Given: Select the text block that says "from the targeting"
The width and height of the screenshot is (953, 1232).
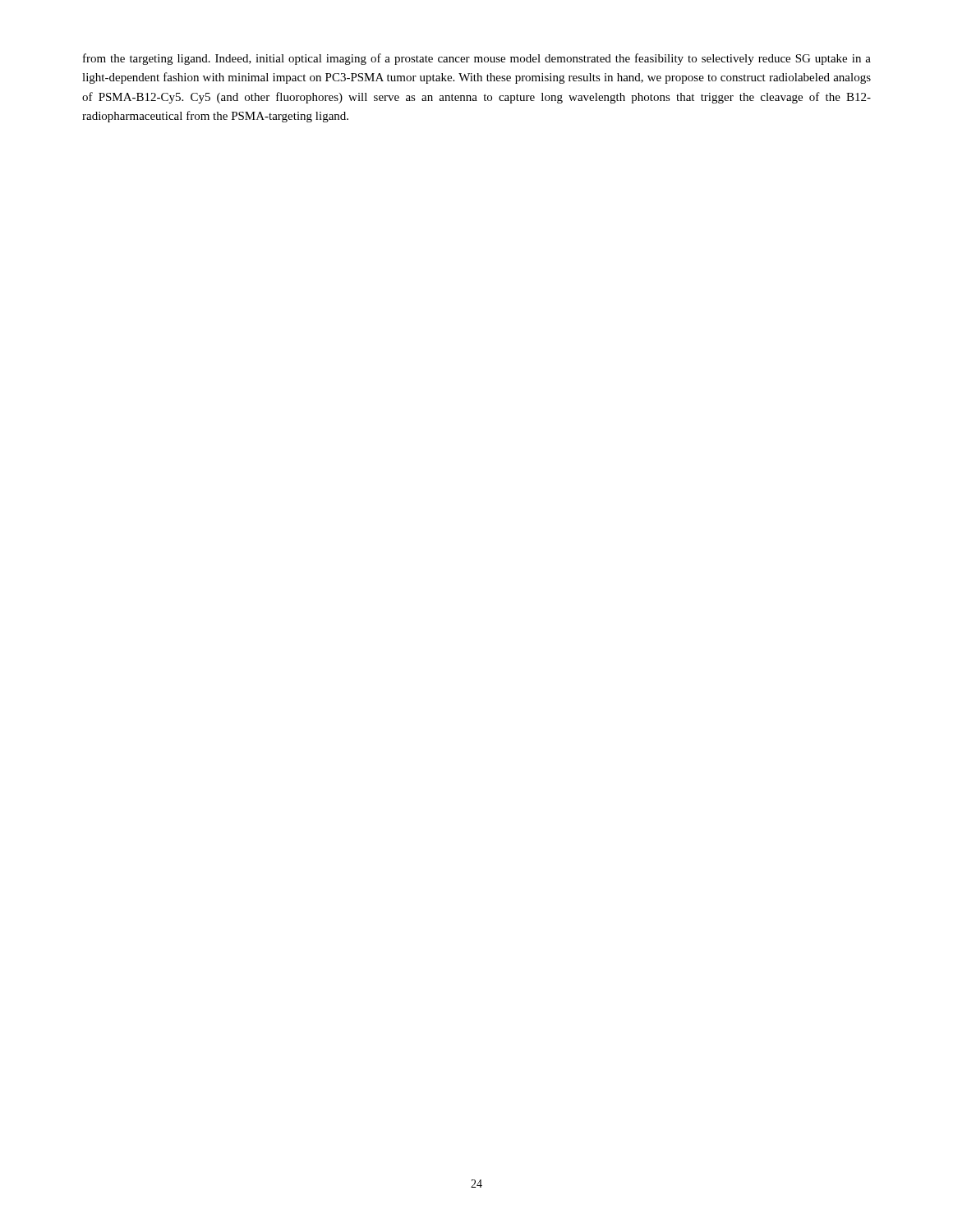Looking at the screenshot, I should (x=476, y=87).
